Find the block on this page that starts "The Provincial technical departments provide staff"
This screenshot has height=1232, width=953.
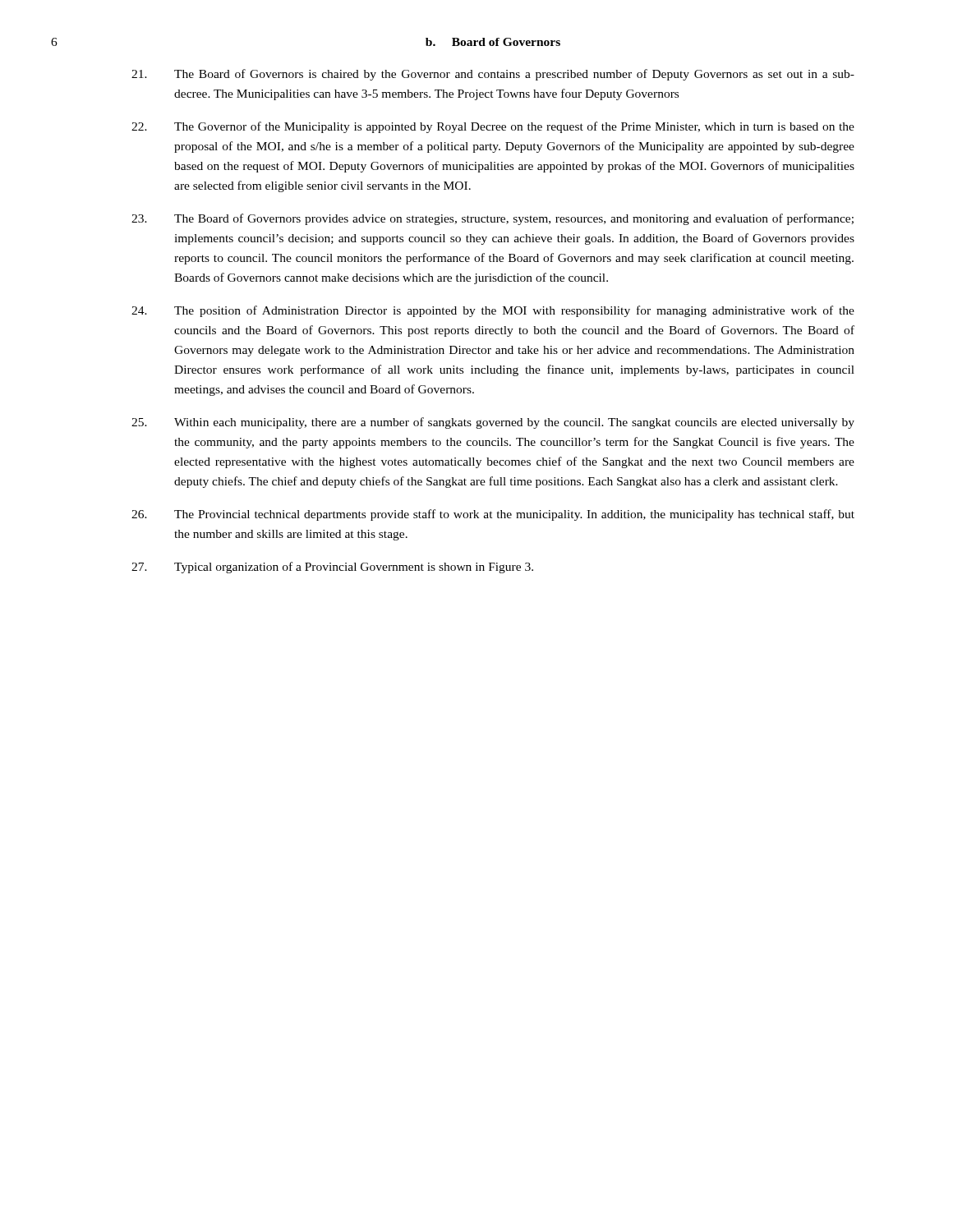[x=493, y=524]
